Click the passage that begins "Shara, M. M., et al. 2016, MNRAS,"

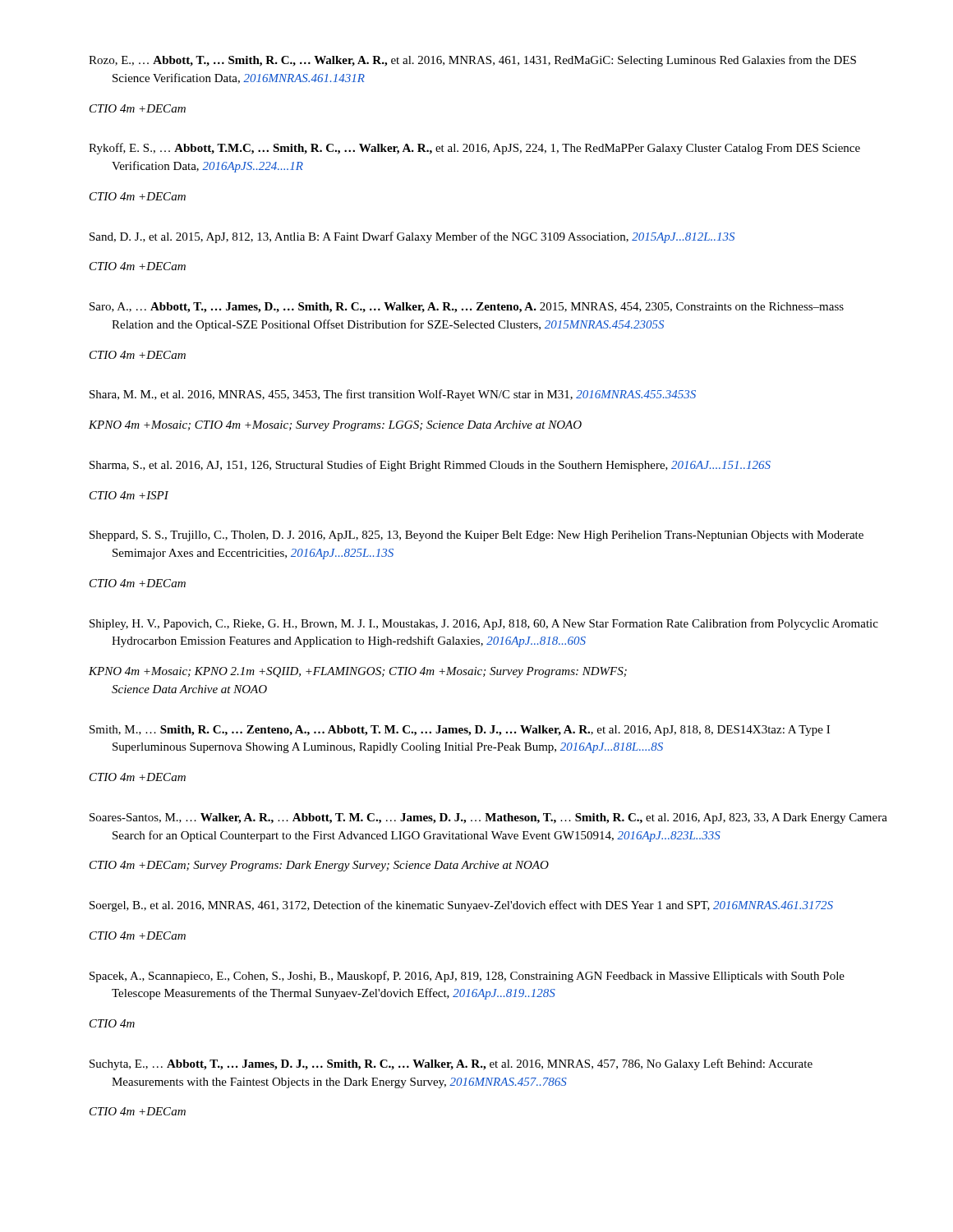click(x=476, y=404)
